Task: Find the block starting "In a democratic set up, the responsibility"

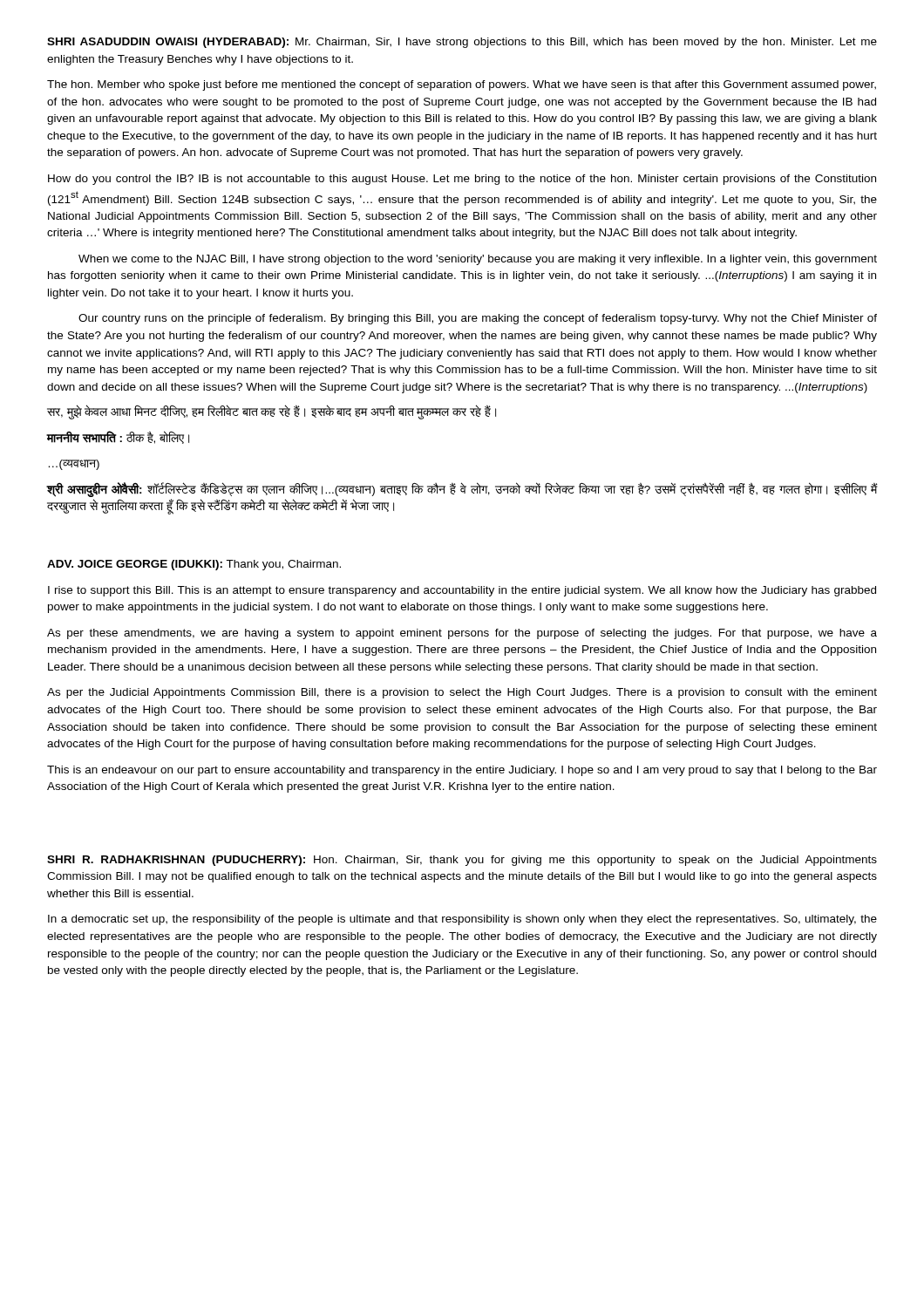Action: 462,945
